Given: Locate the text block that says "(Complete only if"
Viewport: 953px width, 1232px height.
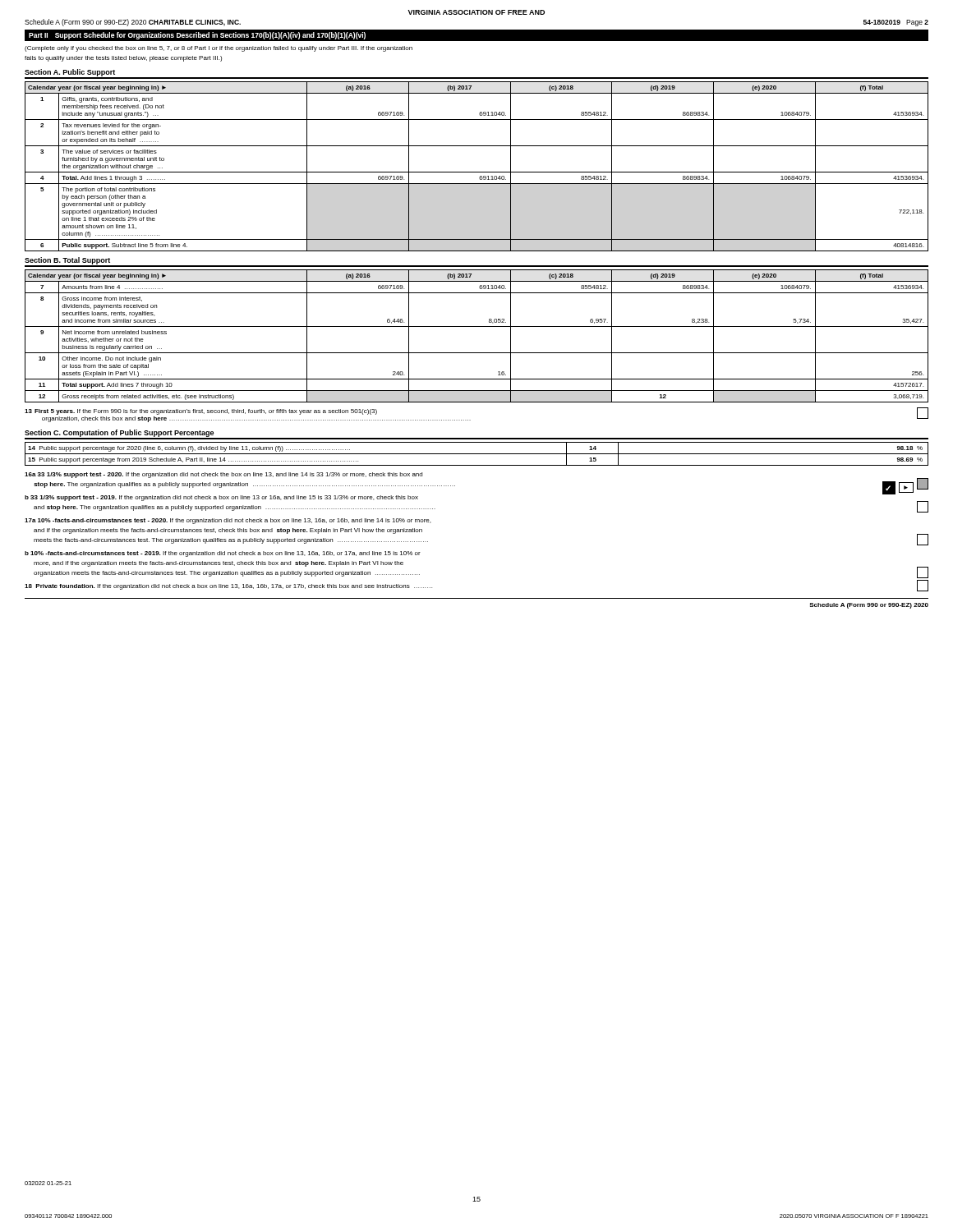Looking at the screenshot, I should click(x=219, y=53).
